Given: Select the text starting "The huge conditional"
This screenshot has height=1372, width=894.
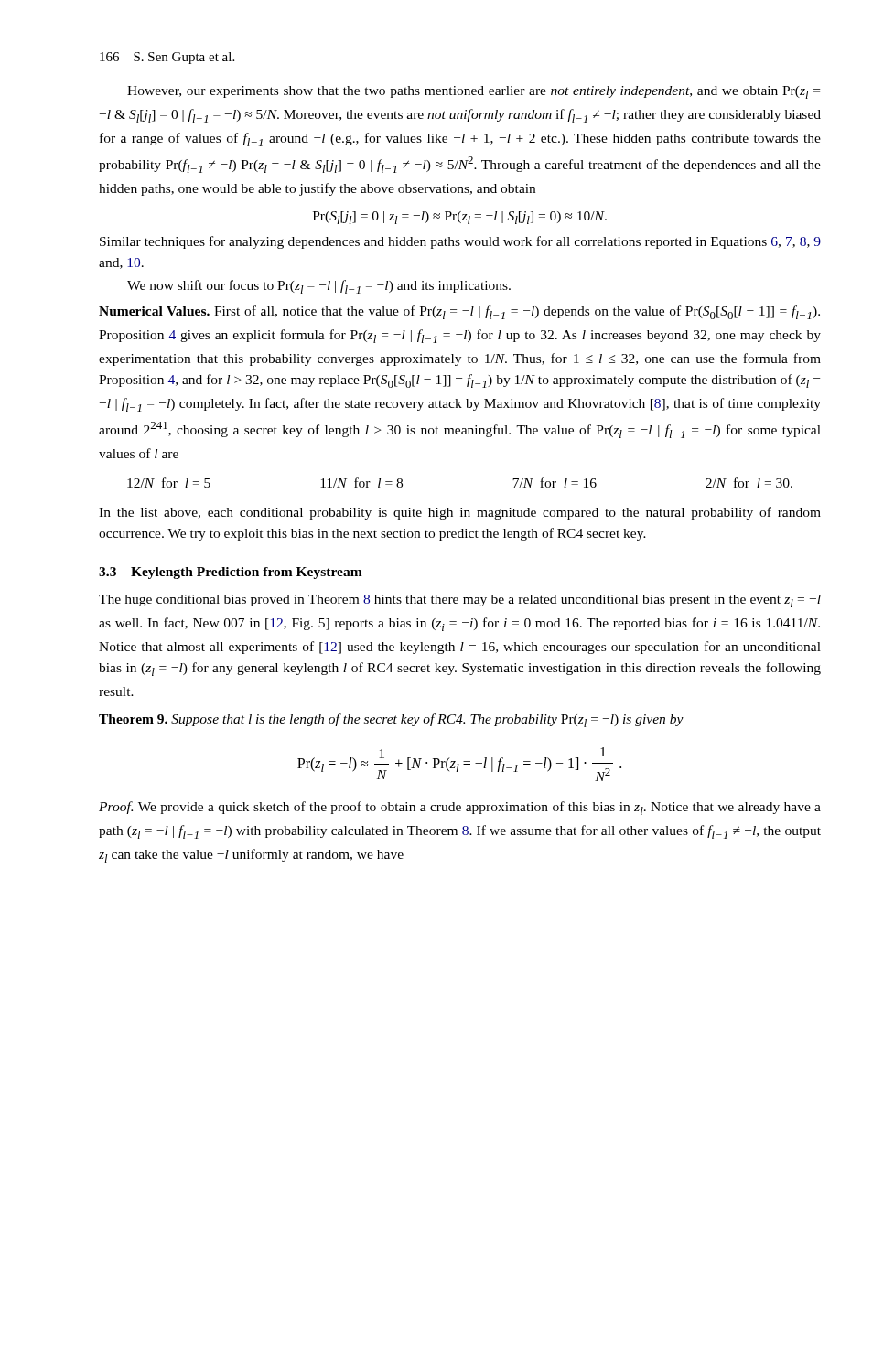Looking at the screenshot, I should tap(460, 646).
